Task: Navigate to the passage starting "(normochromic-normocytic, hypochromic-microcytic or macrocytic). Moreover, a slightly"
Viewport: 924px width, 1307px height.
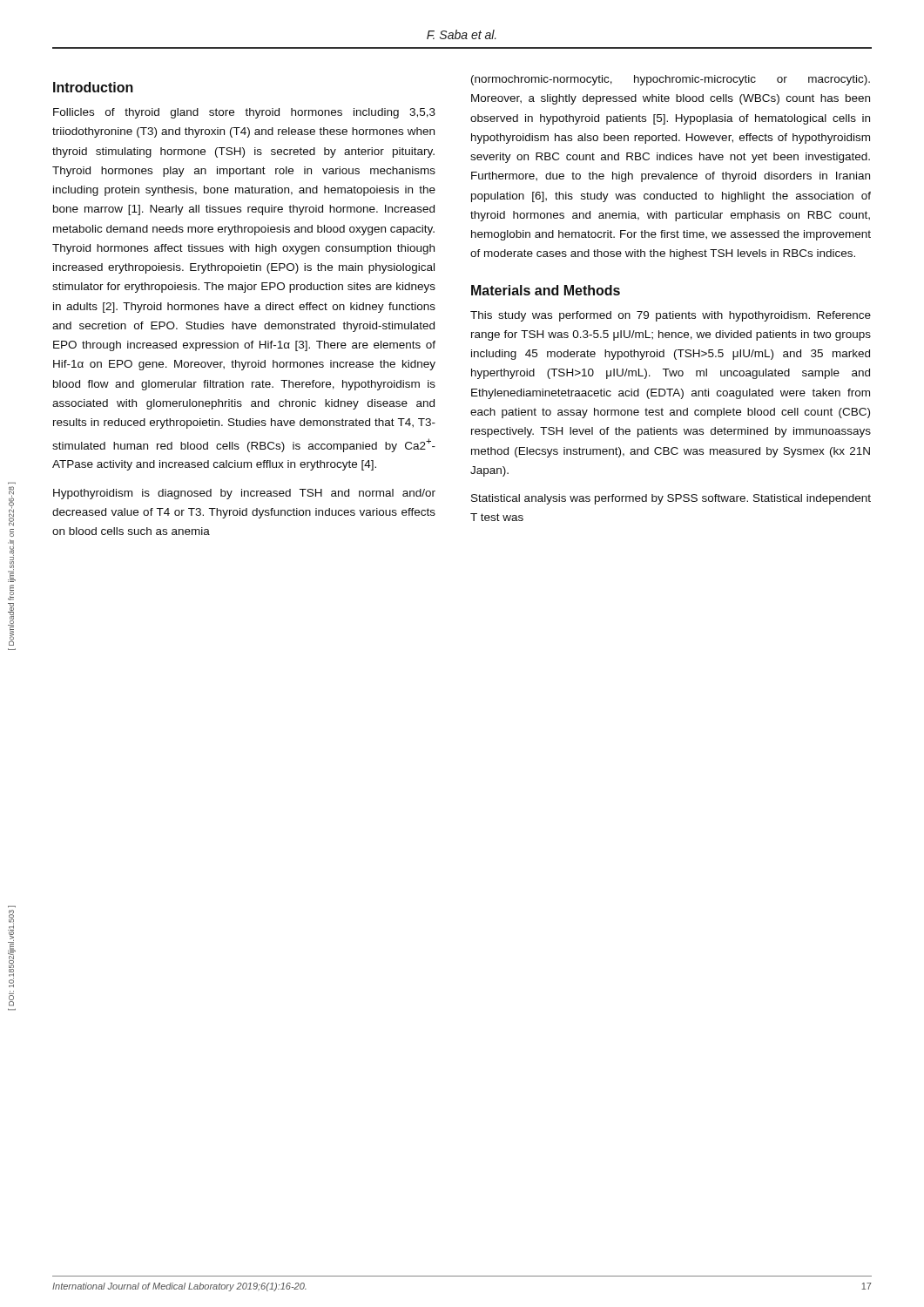Action: pyautogui.click(x=671, y=166)
